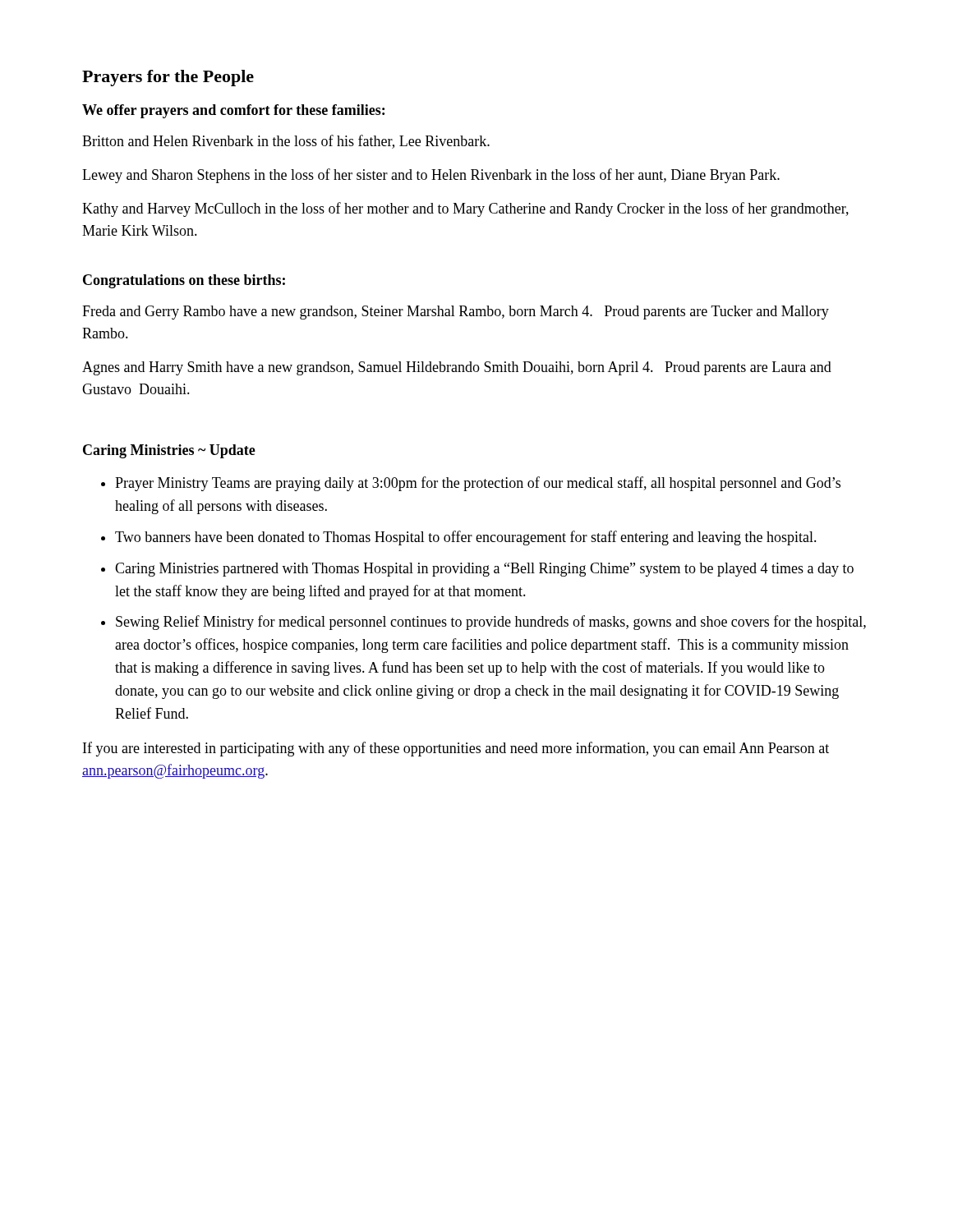Find the element starting "Sewing Relief Ministry for medical"
Screen dimensions: 1232x953
tap(491, 668)
